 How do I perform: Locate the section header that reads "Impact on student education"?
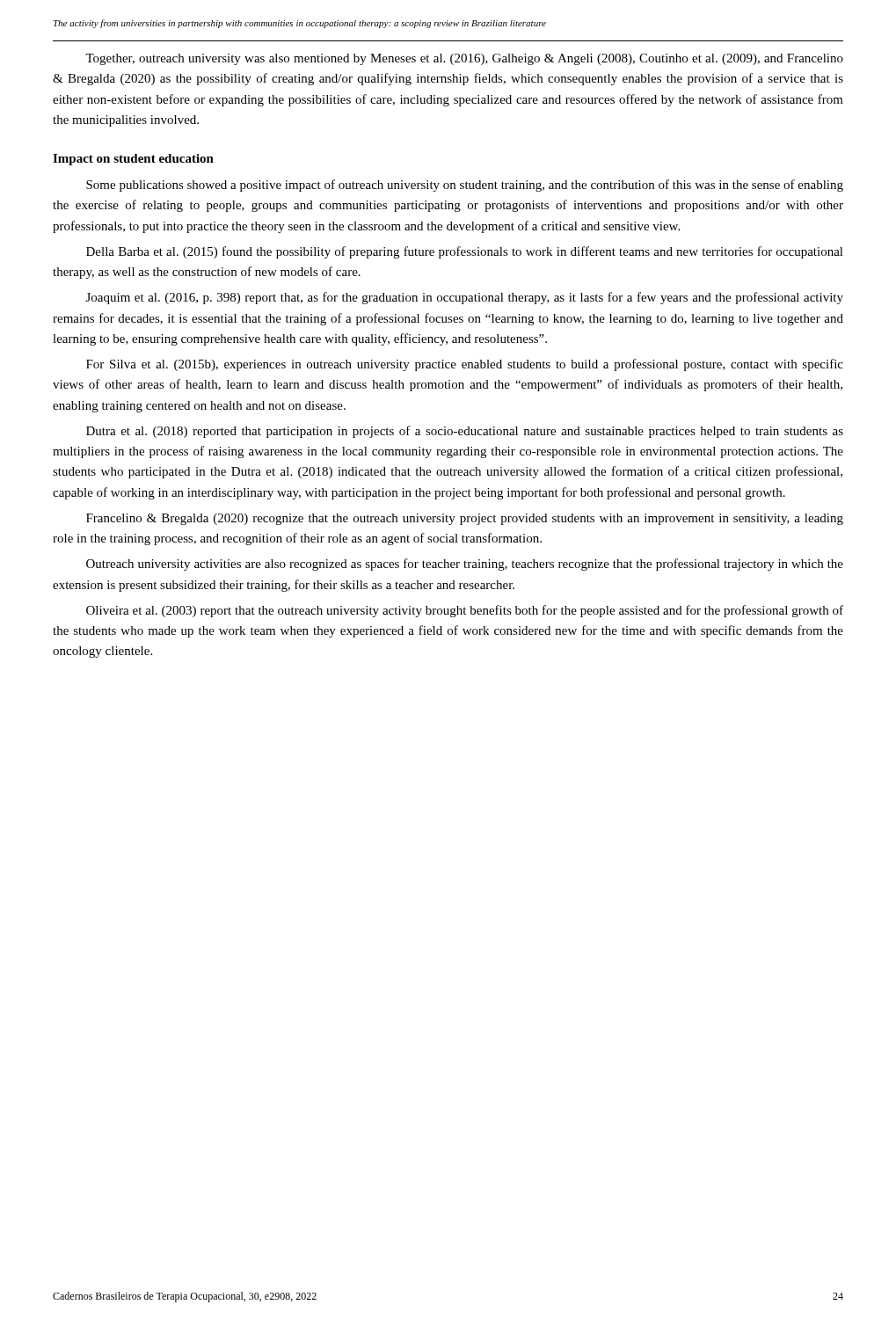pyautogui.click(x=133, y=158)
